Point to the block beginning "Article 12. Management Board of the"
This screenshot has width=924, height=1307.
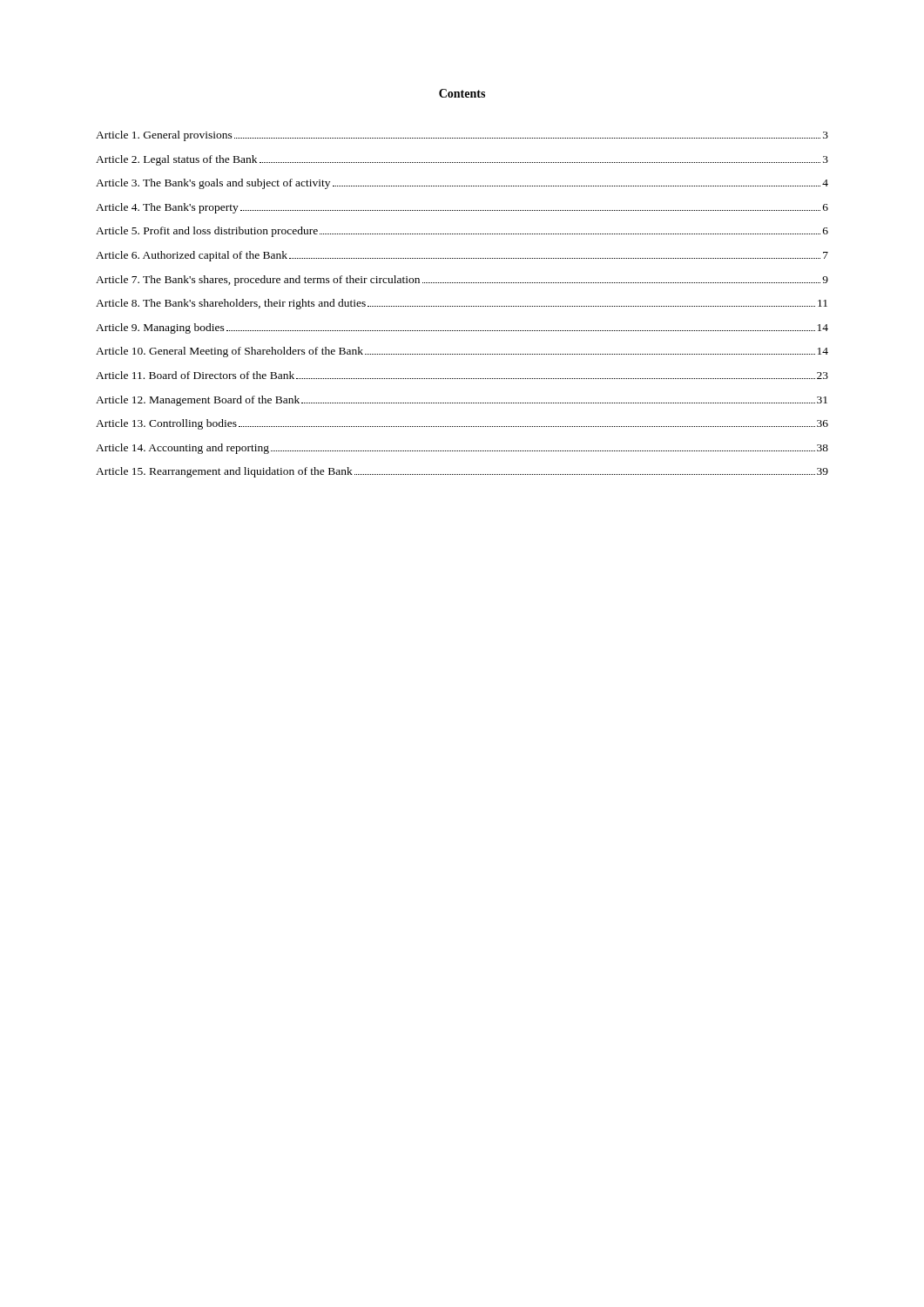click(x=462, y=399)
